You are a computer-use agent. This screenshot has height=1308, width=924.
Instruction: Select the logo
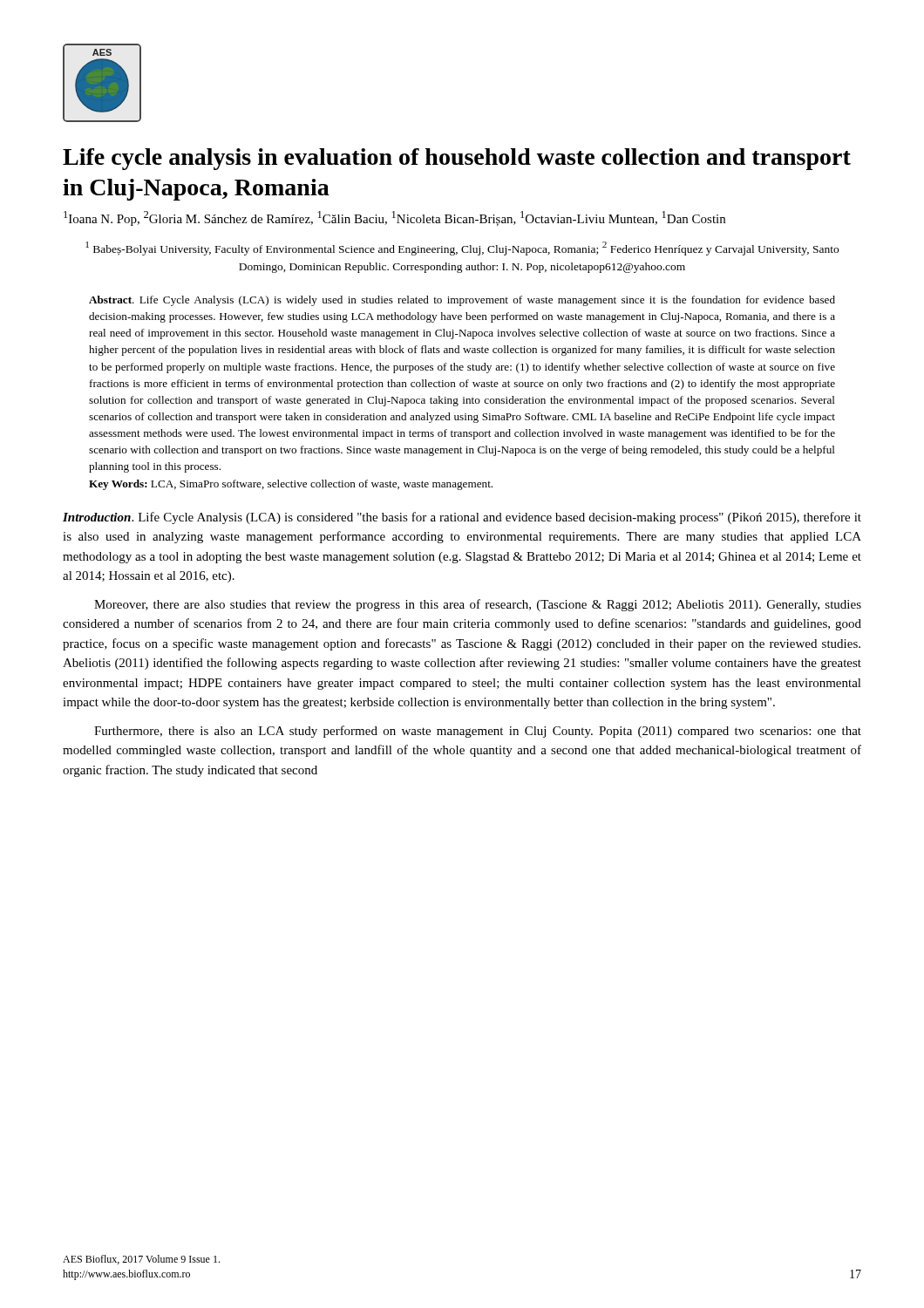click(x=462, y=85)
